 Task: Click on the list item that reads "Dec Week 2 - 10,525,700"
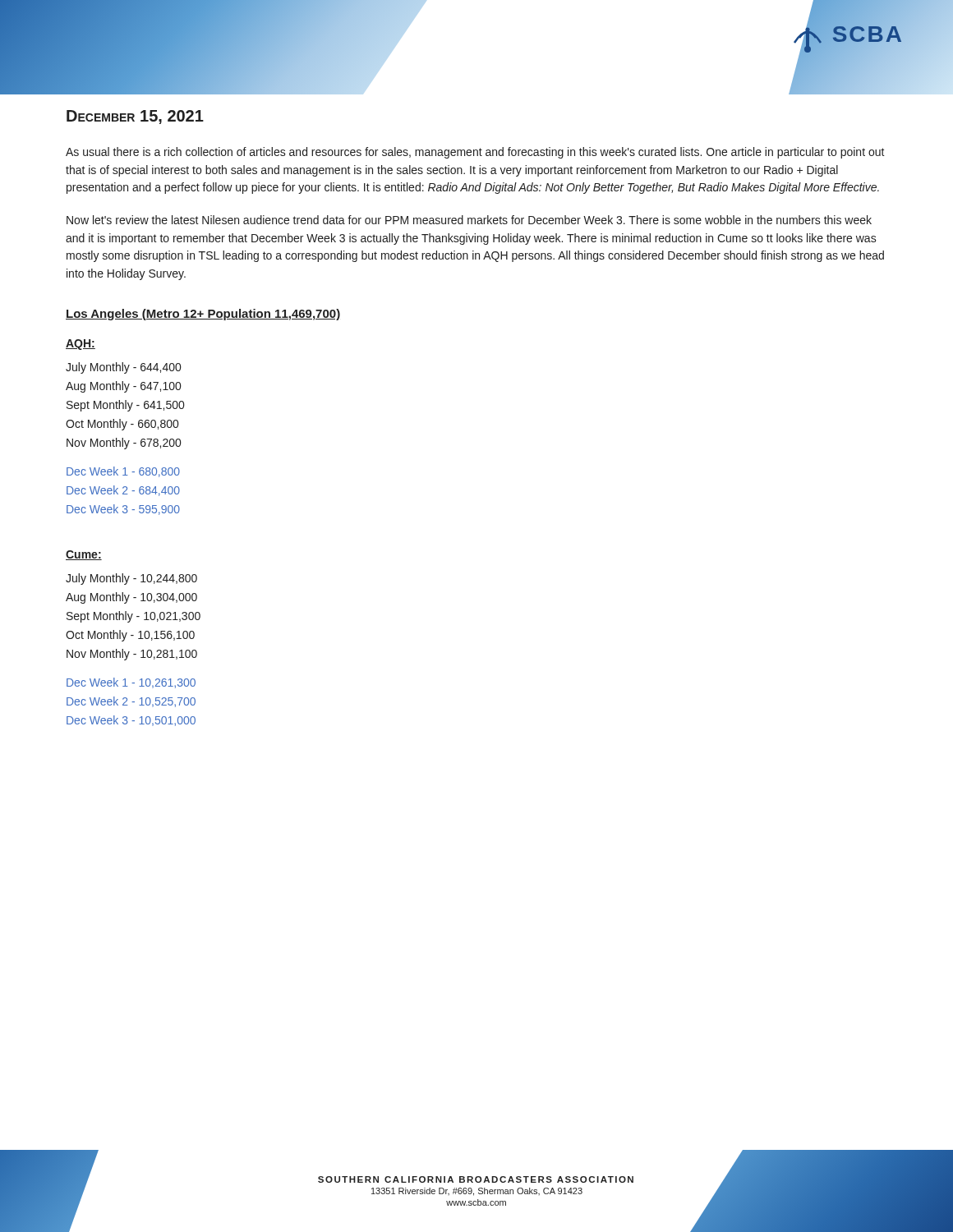coord(131,702)
